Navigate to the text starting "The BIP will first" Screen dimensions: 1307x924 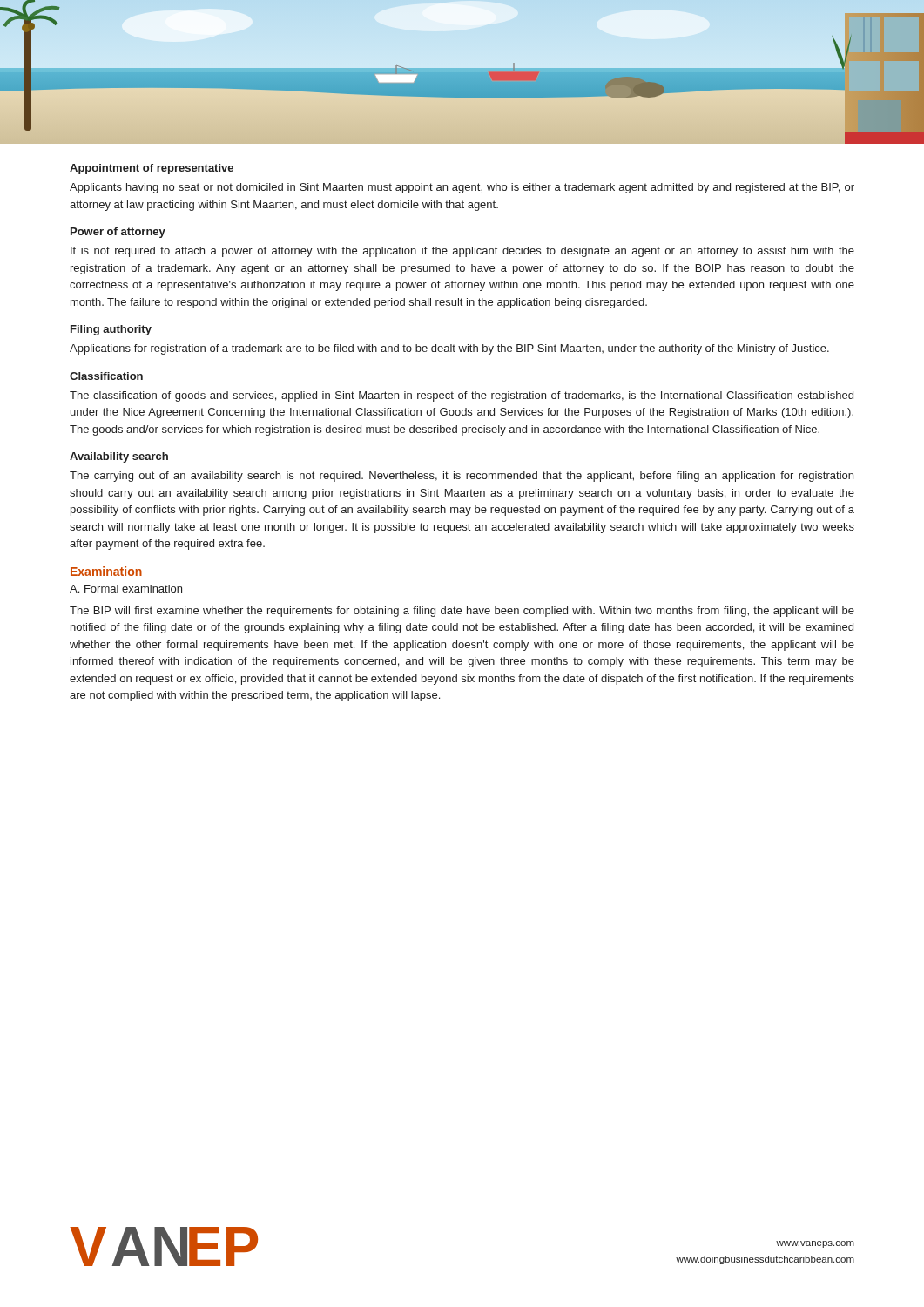[x=462, y=652]
